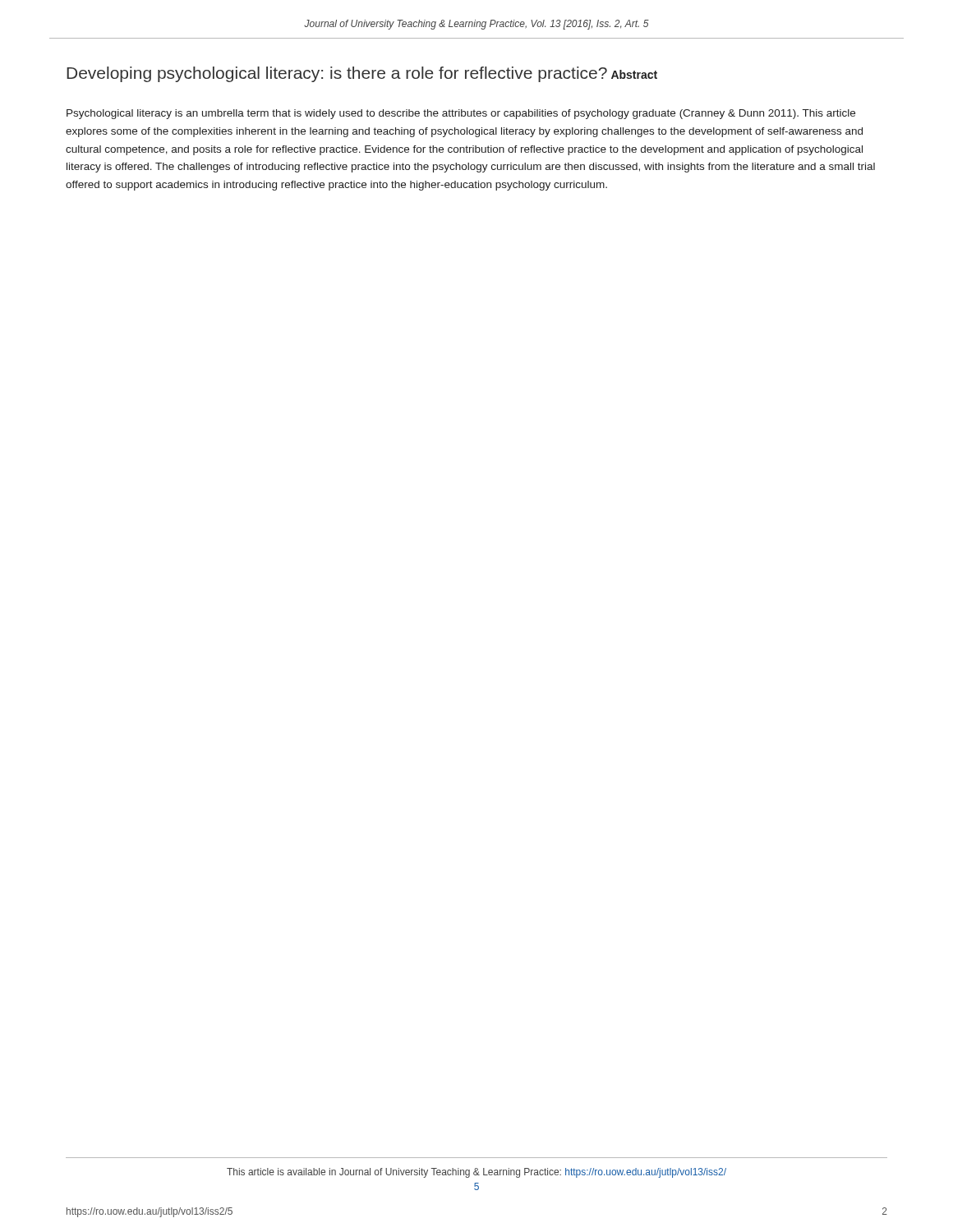
Task: Find the block on this page that starts "Psychological literacy is"
Action: click(476, 149)
